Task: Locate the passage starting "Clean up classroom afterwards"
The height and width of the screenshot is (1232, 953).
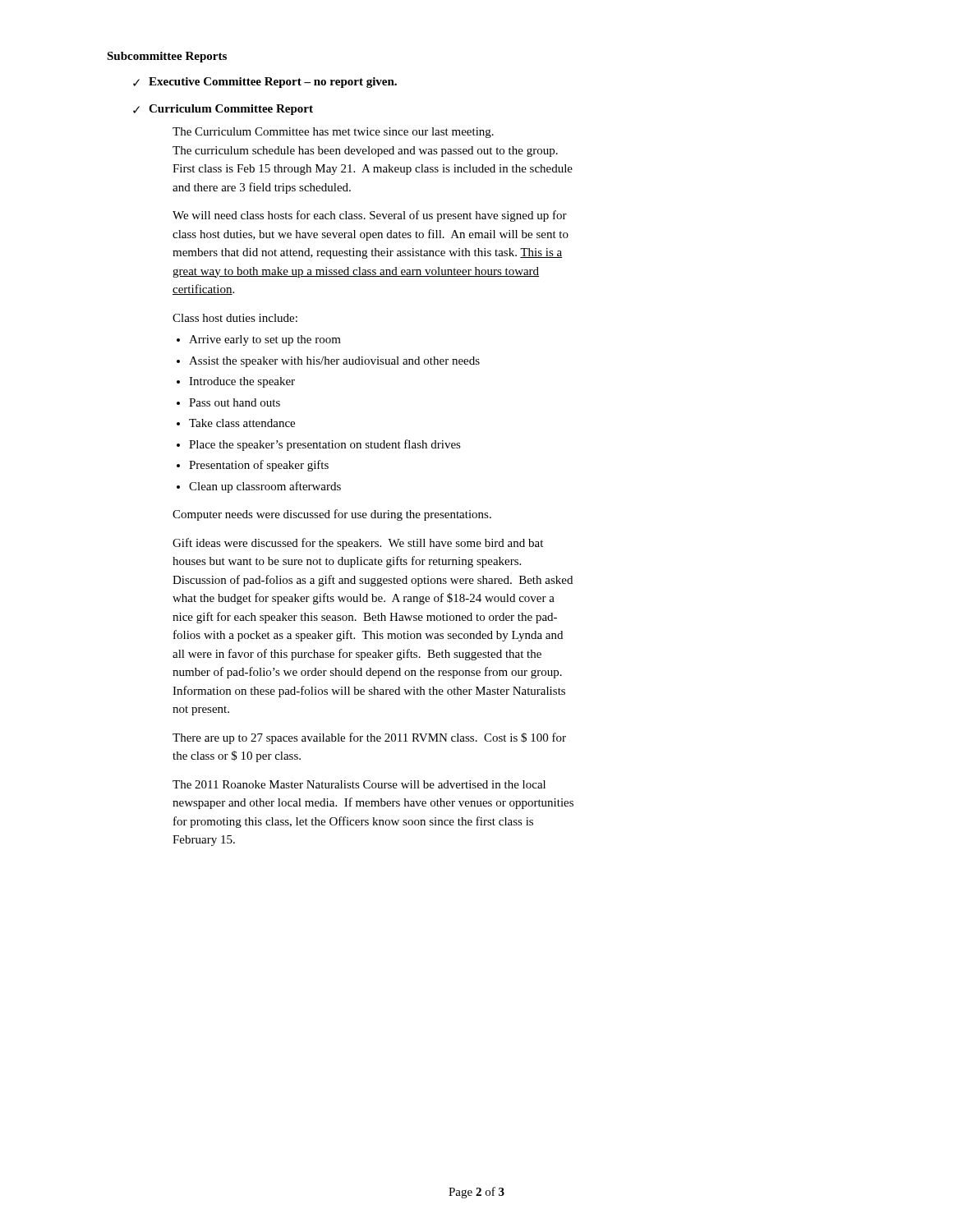Action: coord(265,486)
